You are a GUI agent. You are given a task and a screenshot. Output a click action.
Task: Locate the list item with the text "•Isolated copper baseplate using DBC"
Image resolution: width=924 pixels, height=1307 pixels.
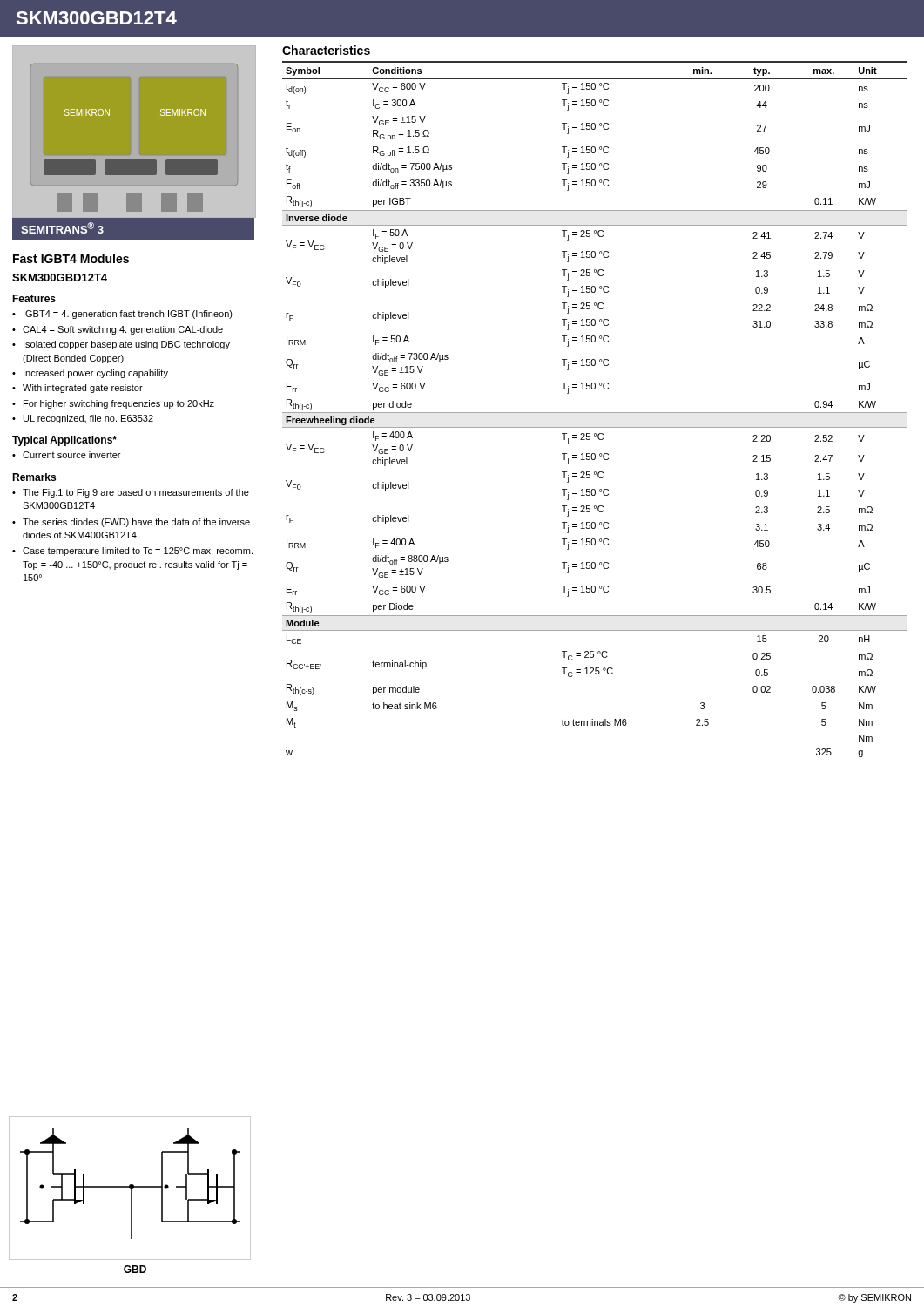[135, 352]
